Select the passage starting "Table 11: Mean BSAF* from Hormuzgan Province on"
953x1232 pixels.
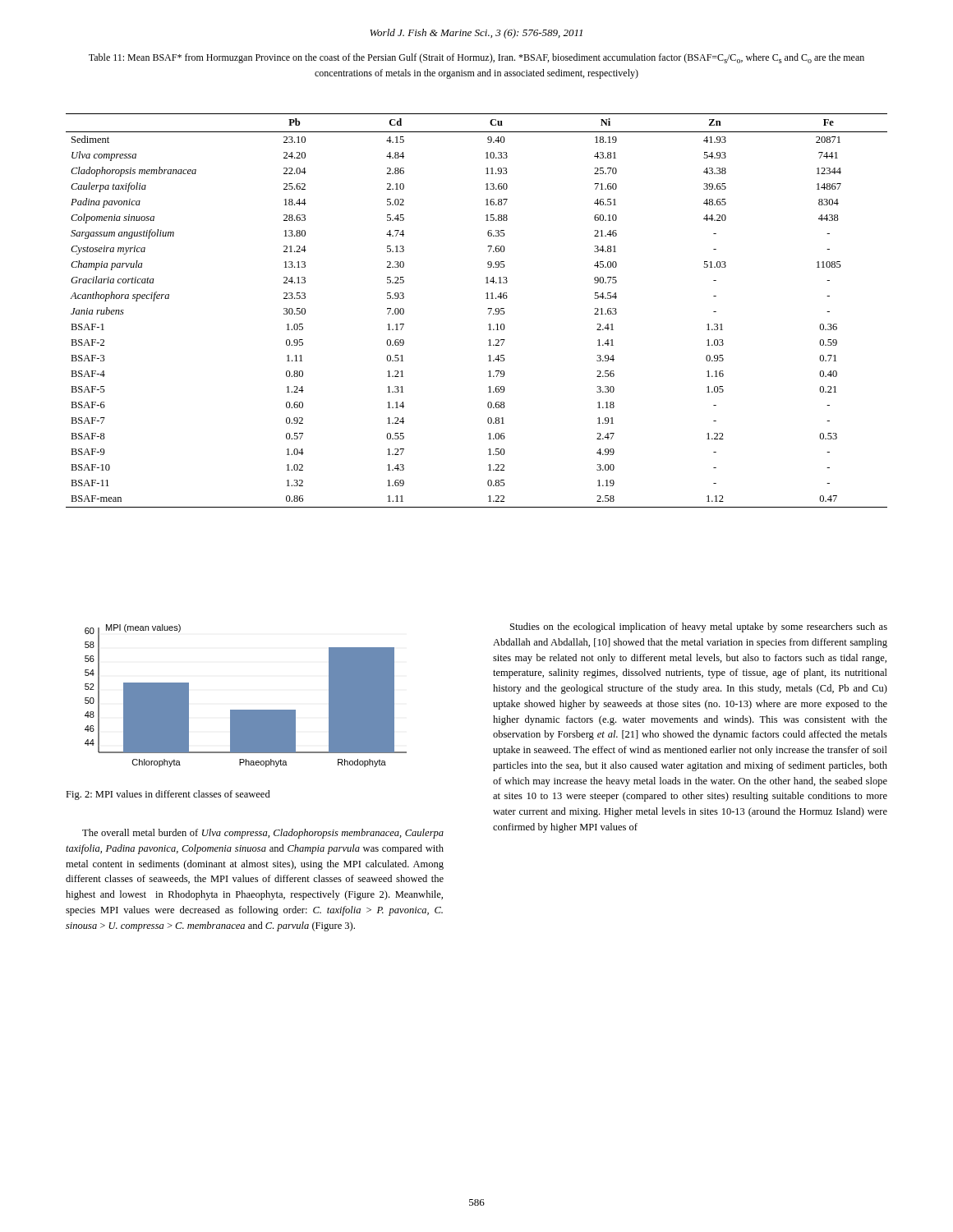click(476, 65)
